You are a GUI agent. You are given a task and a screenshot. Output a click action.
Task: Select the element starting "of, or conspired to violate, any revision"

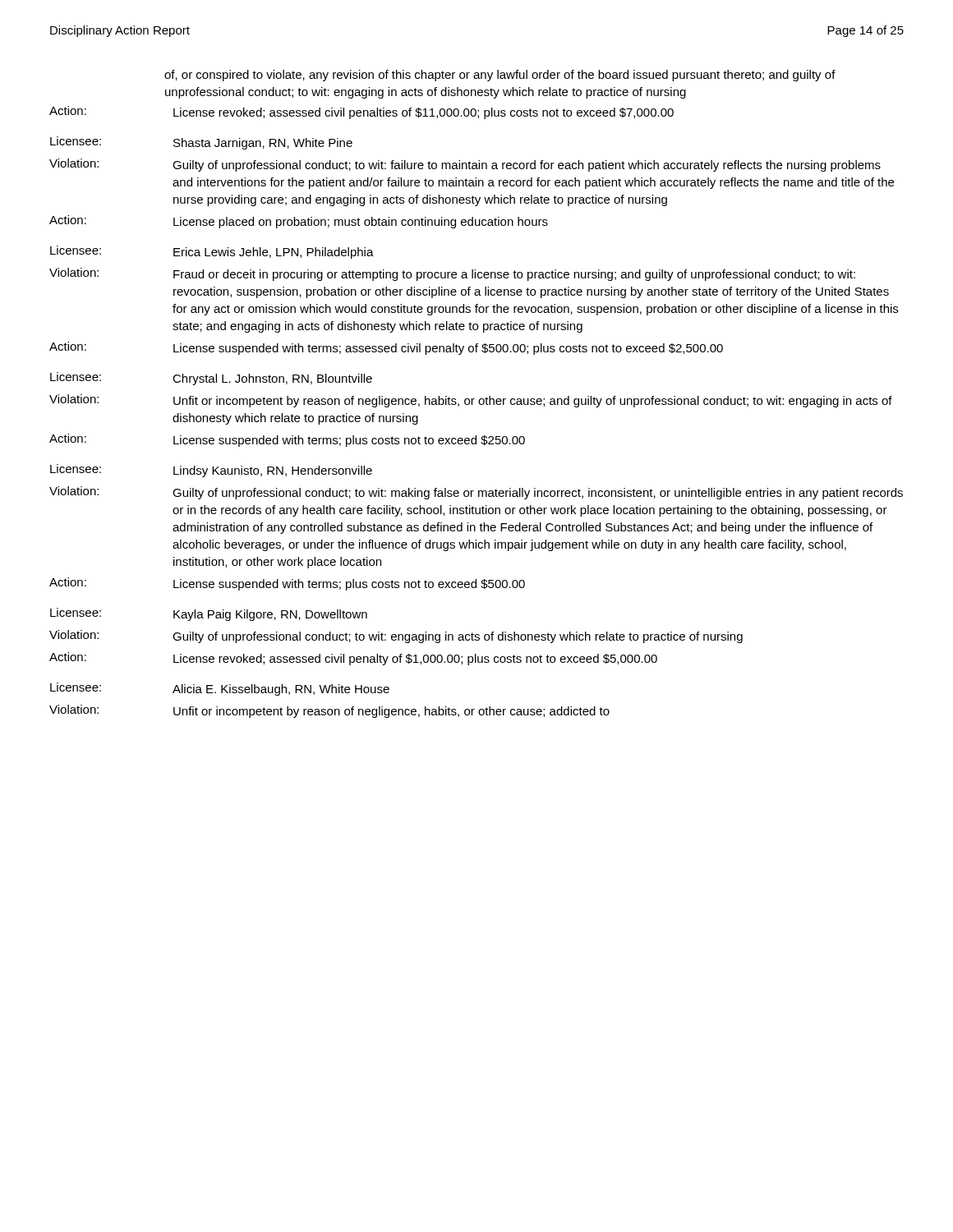tap(476, 83)
